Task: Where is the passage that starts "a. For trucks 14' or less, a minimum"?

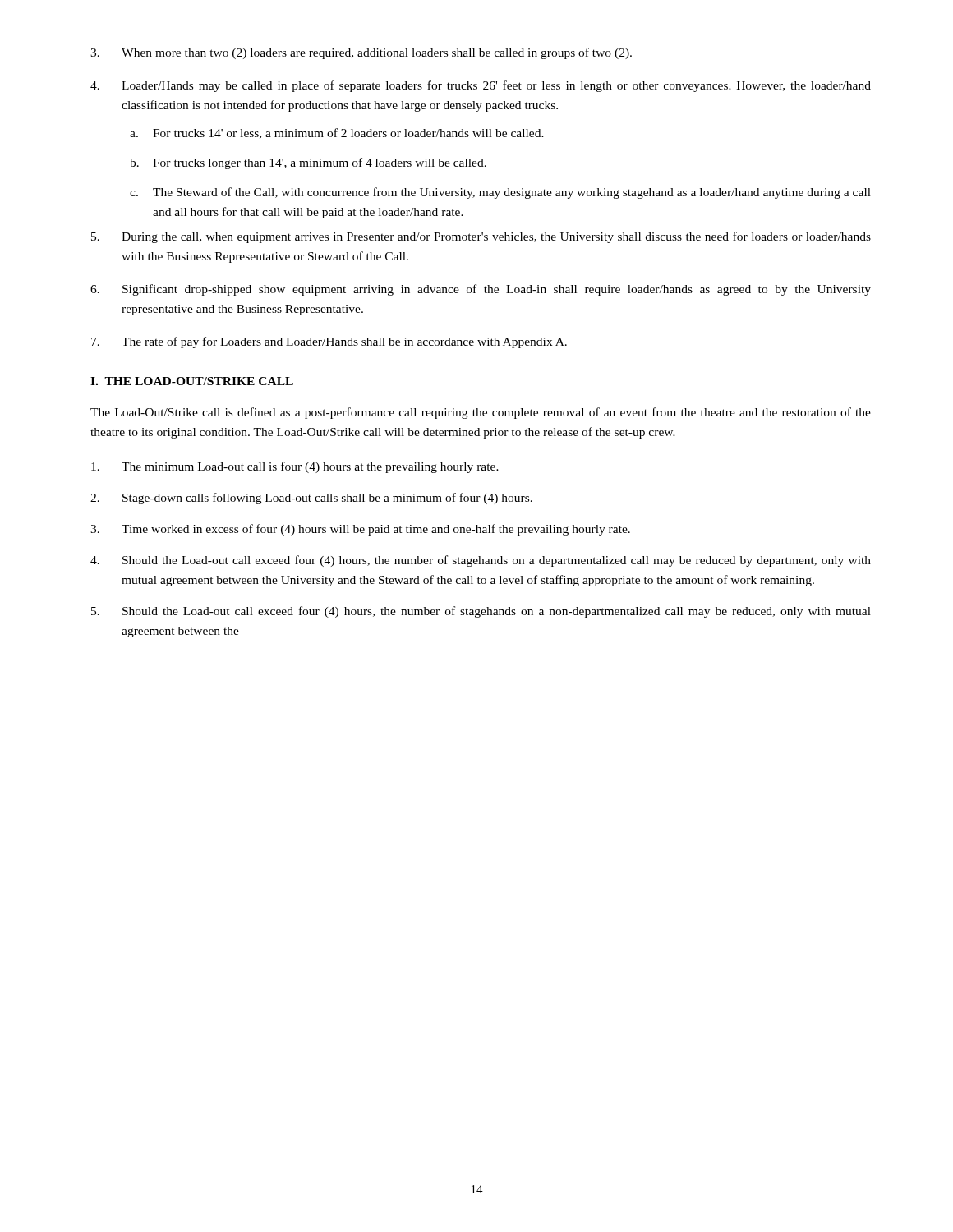Action: tap(500, 133)
